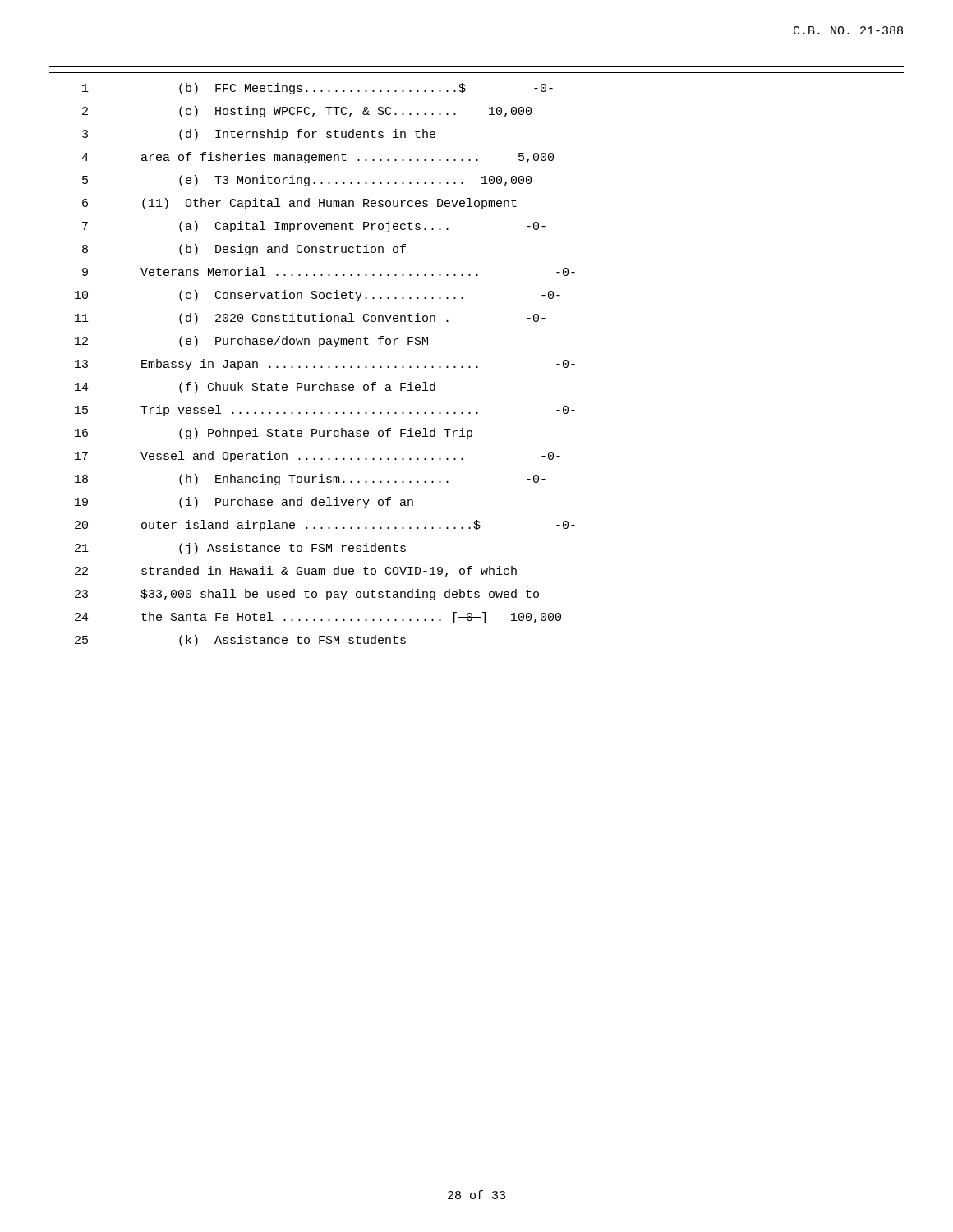
Task: Navigate to the region starting "19 (i) Purchase and"
Action: 244,503
